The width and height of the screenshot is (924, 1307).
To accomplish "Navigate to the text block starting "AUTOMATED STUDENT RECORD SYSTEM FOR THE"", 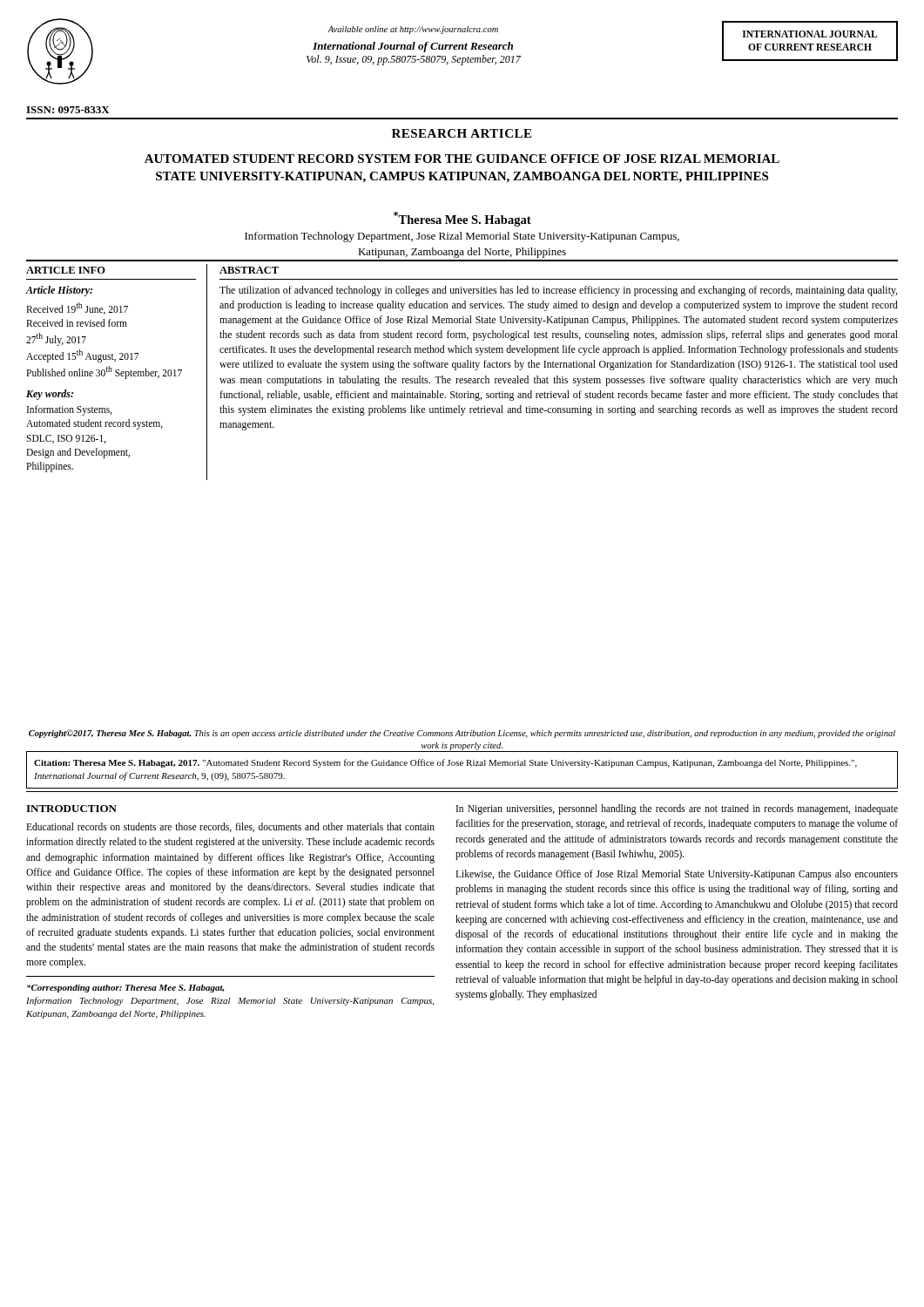I will 462,167.
